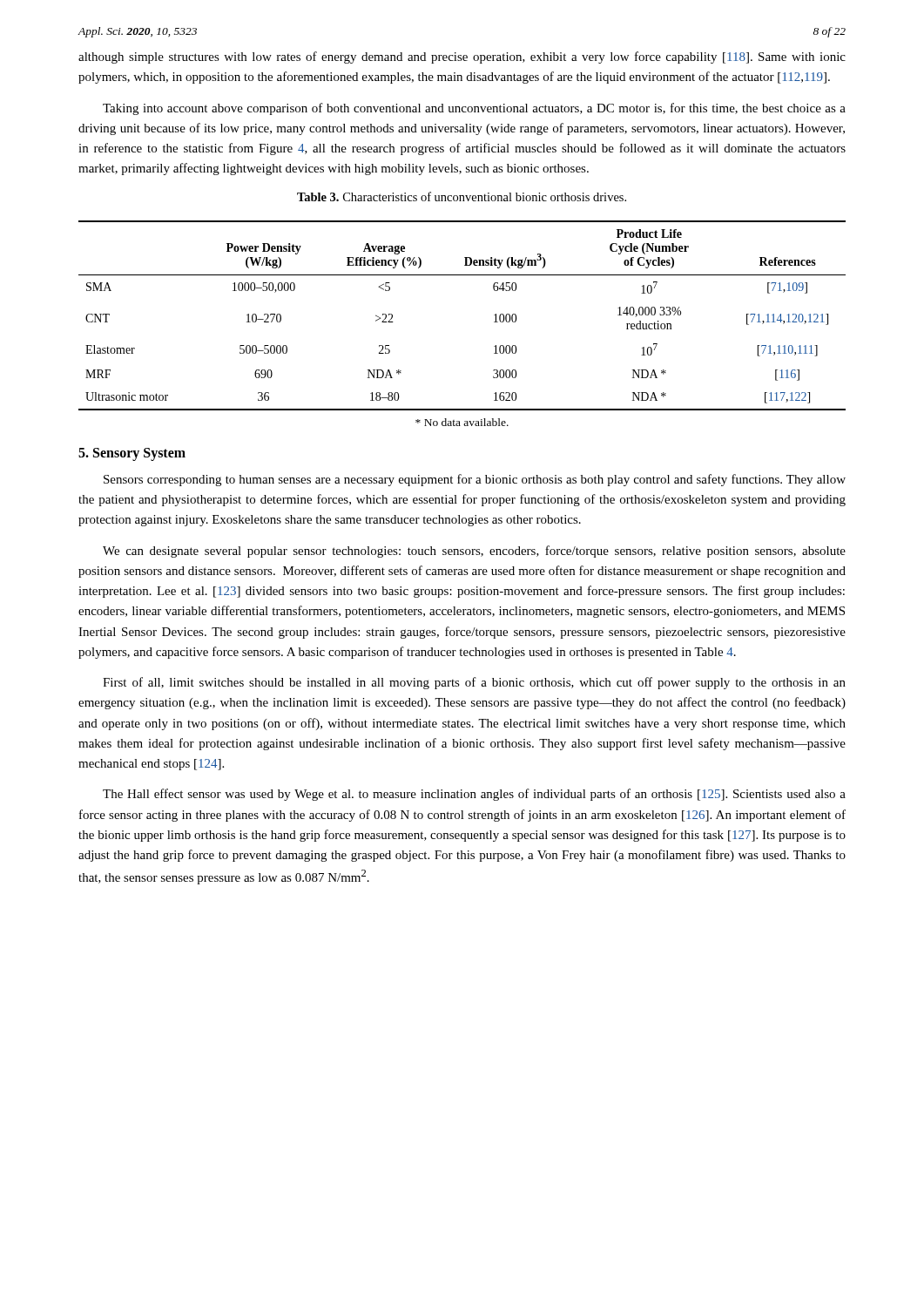Click on the caption that says "Table 3. Characteristics of unconventional"
924x1307 pixels.
[x=462, y=197]
